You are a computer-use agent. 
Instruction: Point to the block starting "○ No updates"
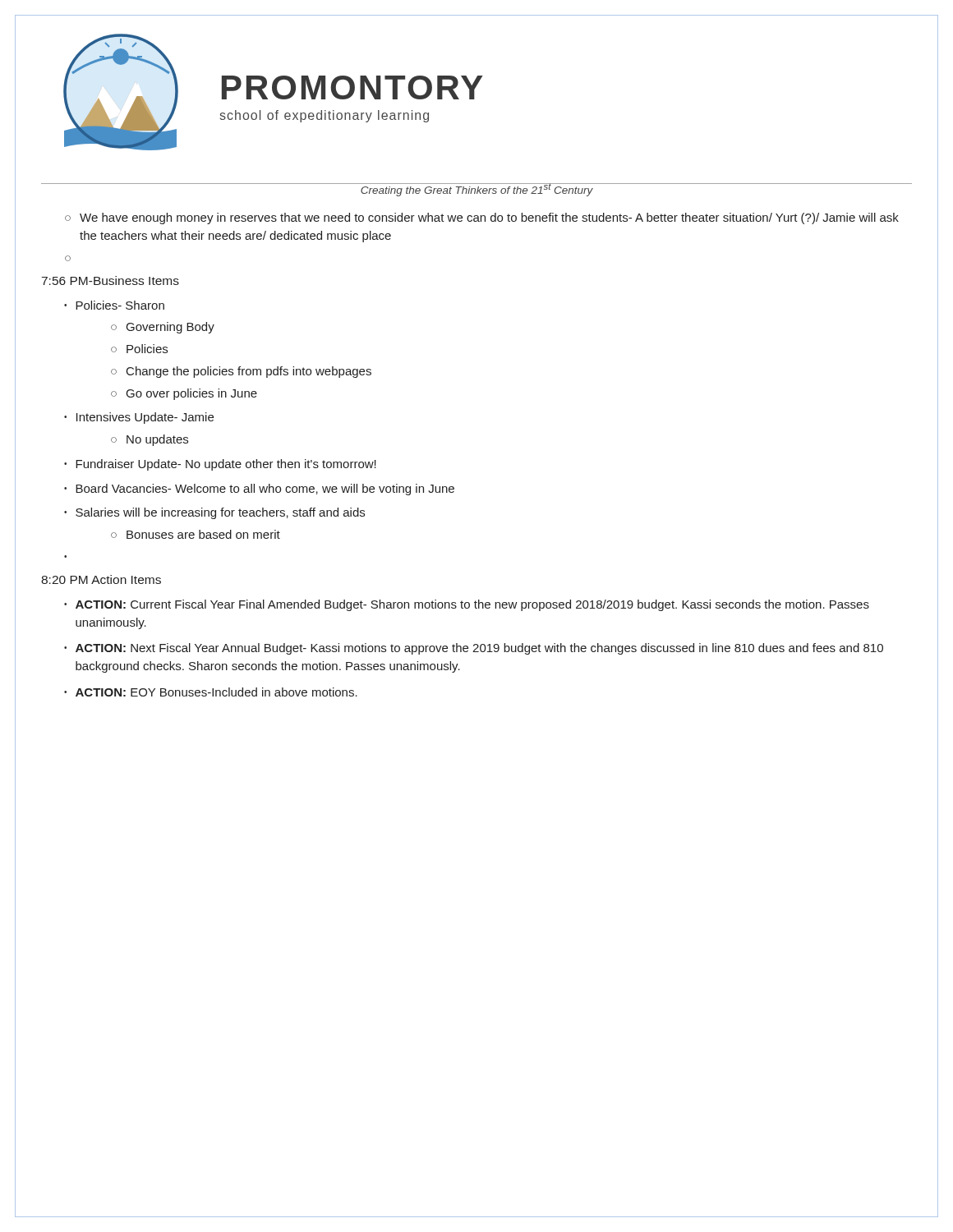pyautogui.click(x=149, y=439)
